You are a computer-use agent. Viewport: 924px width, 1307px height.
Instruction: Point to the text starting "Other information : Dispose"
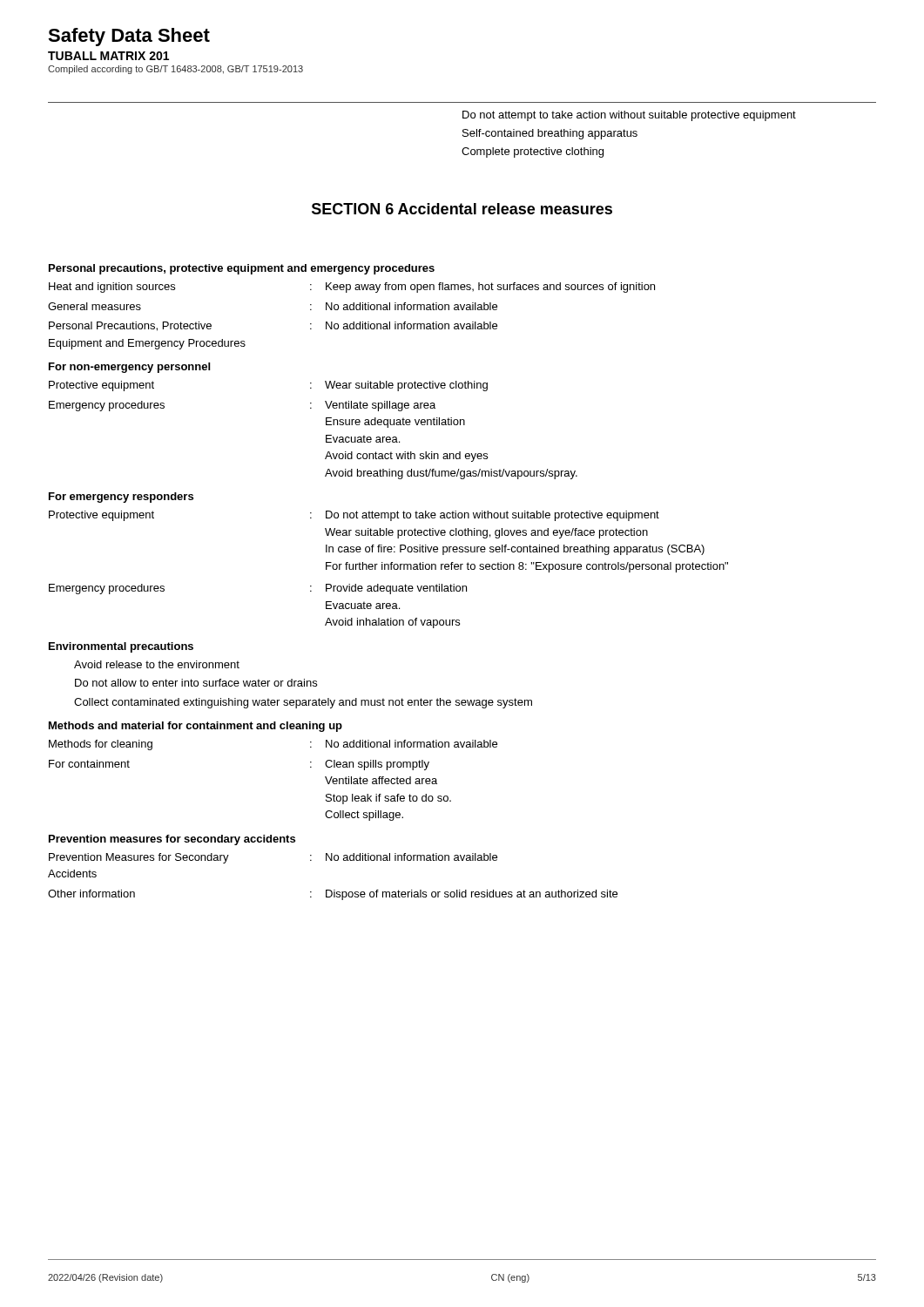[x=462, y=893]
